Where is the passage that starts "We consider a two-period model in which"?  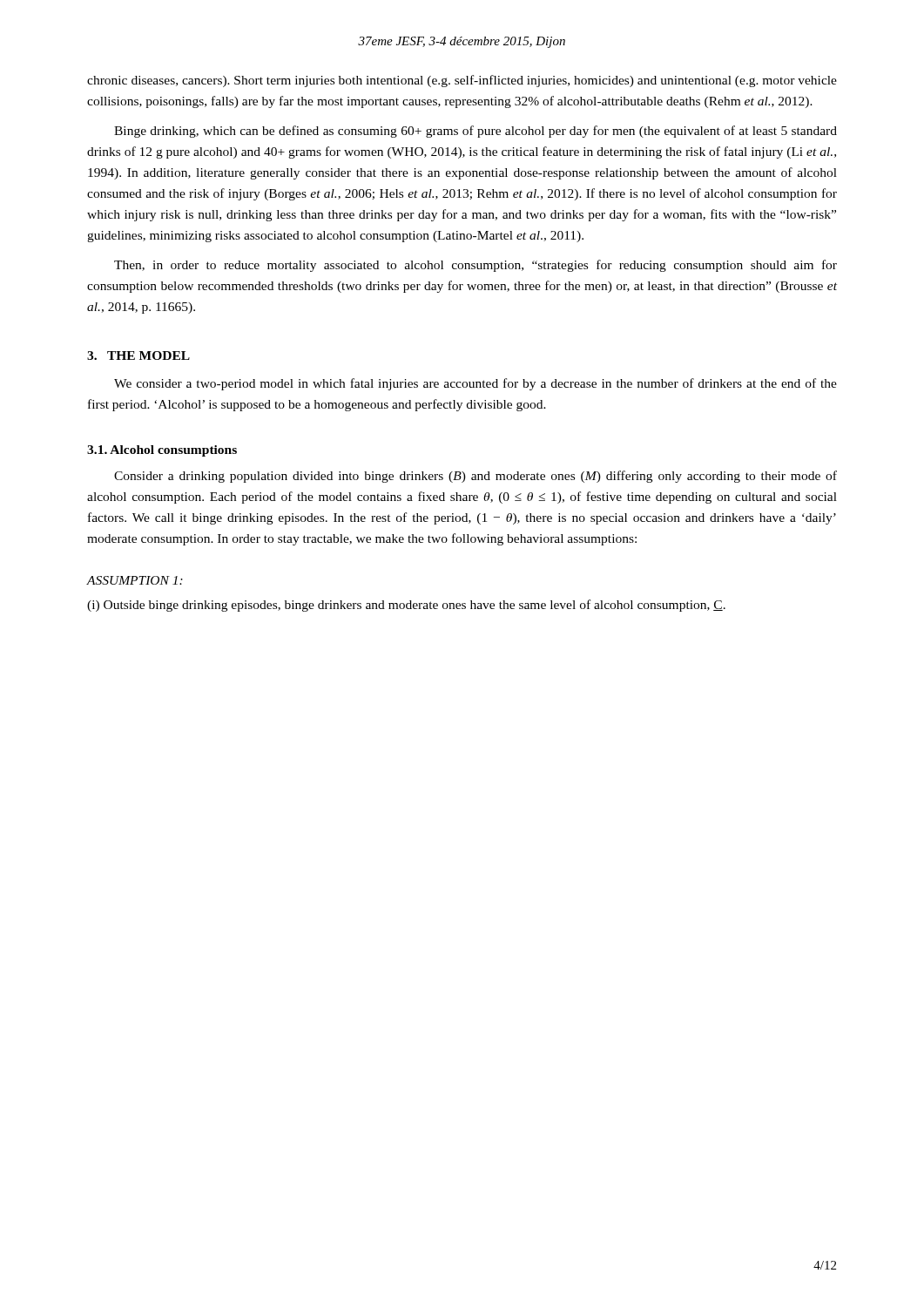click(x=462, y=394)
